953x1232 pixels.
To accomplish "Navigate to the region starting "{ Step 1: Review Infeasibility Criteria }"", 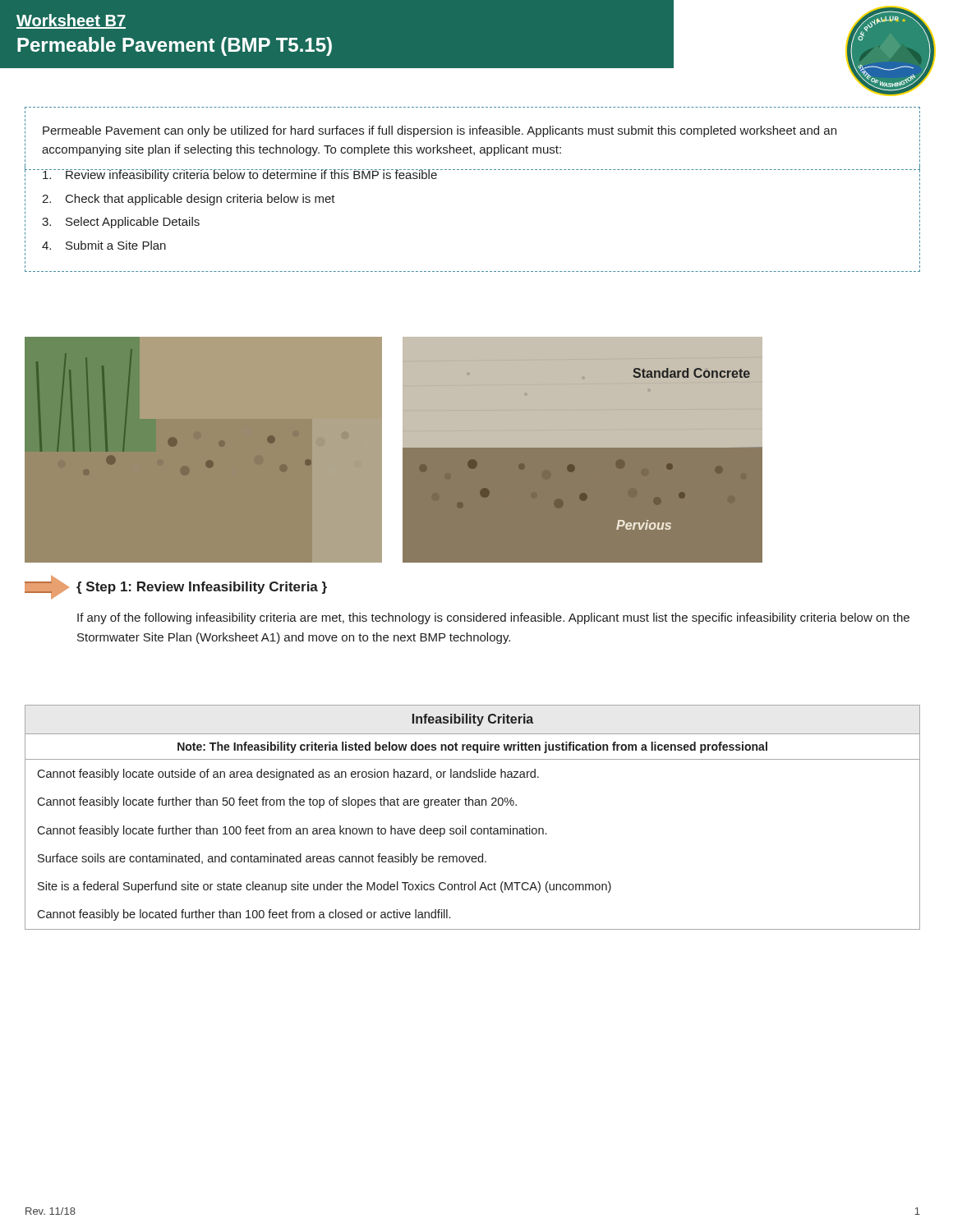I will coord(176,587).
